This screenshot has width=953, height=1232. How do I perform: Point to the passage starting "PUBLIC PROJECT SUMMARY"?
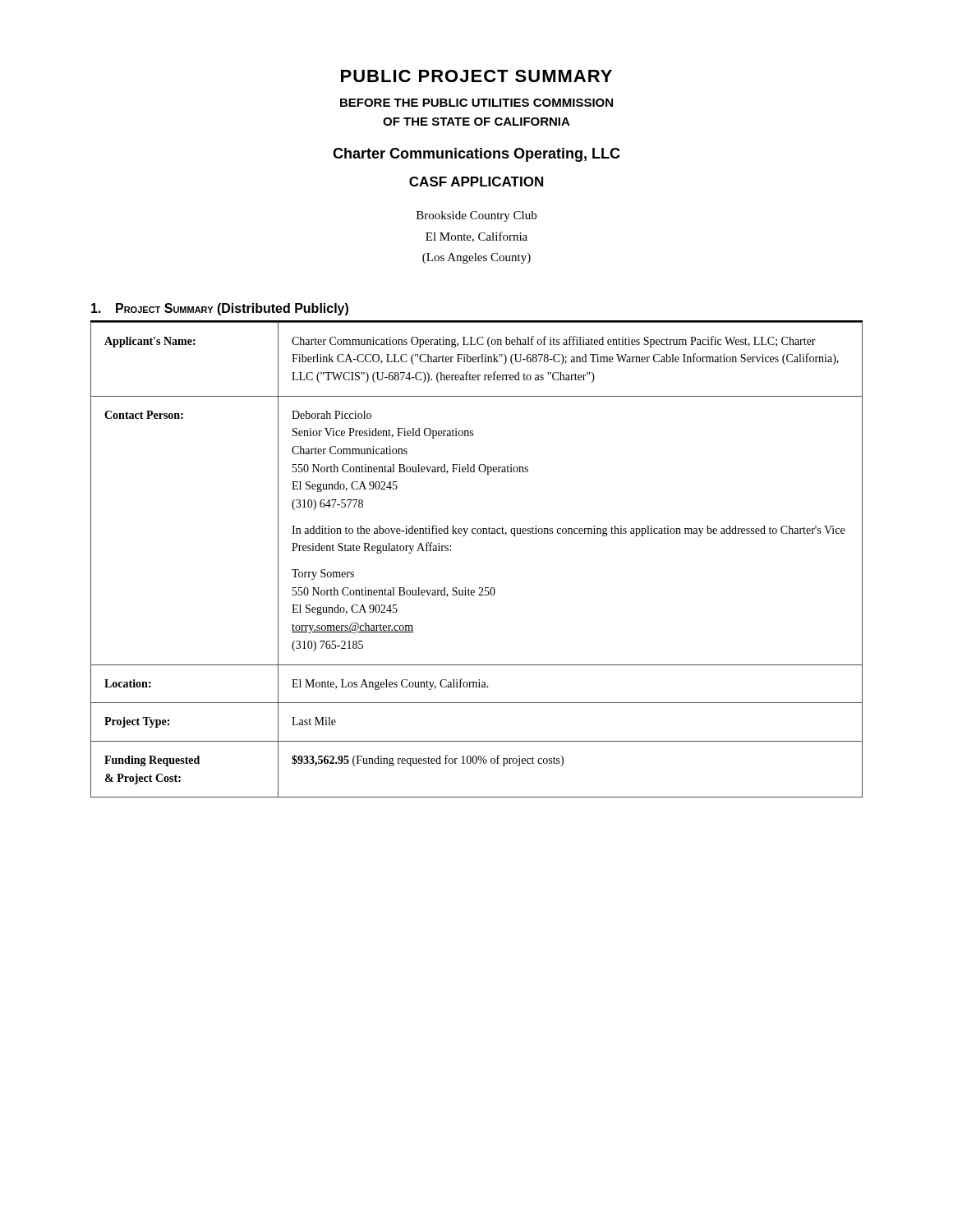pyautogui.click(x=476, y=76)
